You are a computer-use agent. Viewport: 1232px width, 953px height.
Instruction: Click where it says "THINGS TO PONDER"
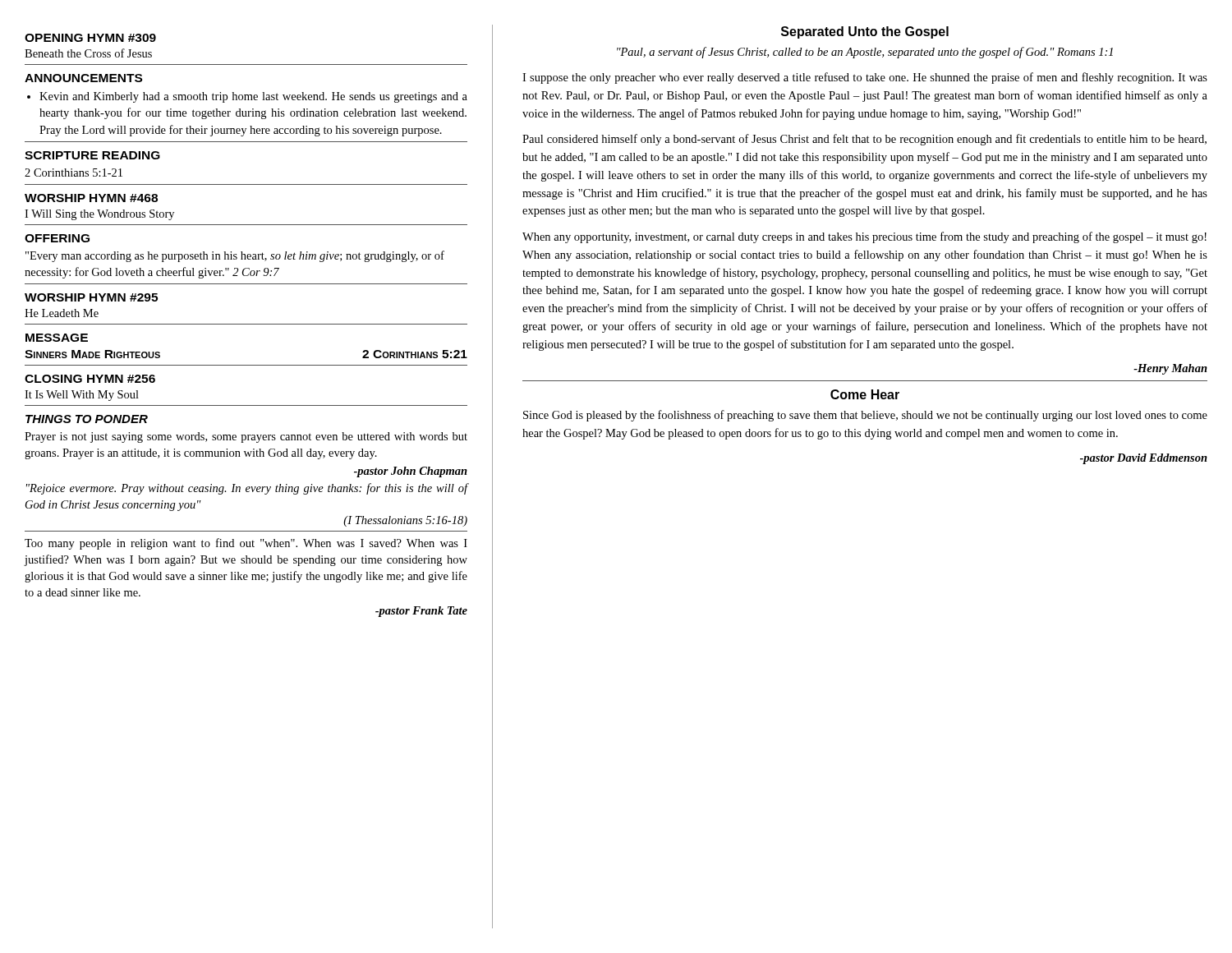[x=87, y=419]
